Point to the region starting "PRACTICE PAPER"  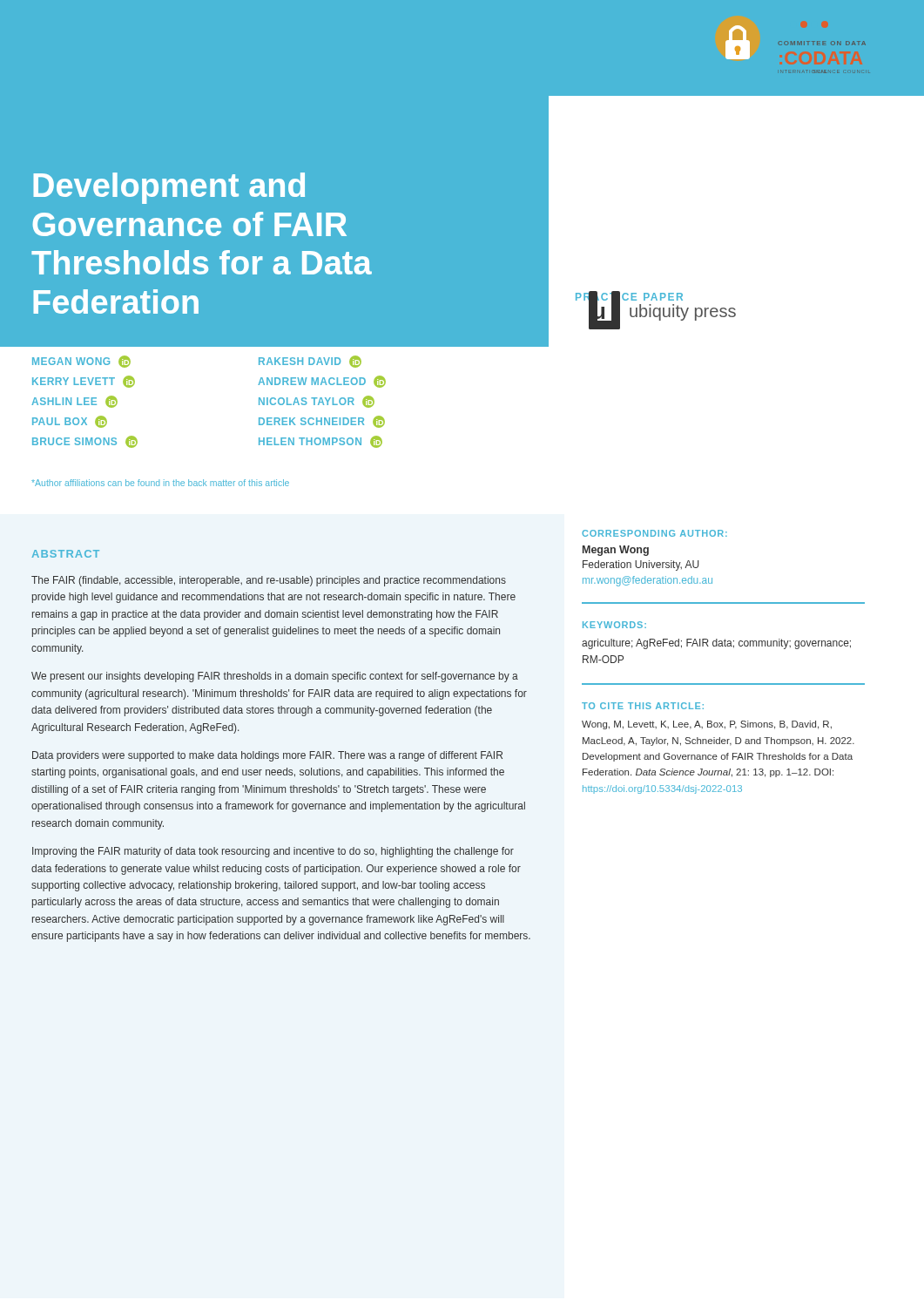click(x=630, y=297)
